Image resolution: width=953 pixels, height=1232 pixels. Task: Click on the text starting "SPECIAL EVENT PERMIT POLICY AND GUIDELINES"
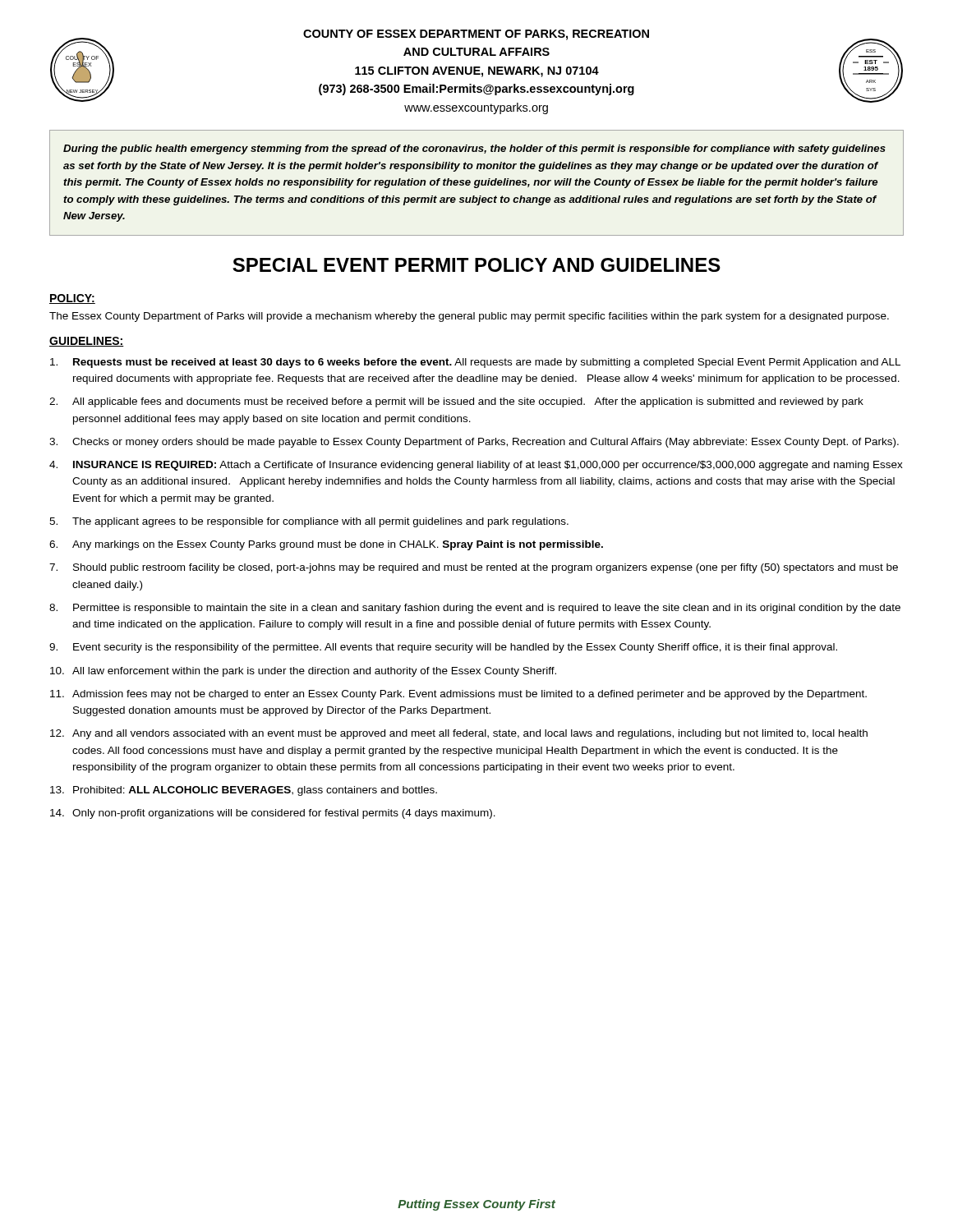(476, 265)
